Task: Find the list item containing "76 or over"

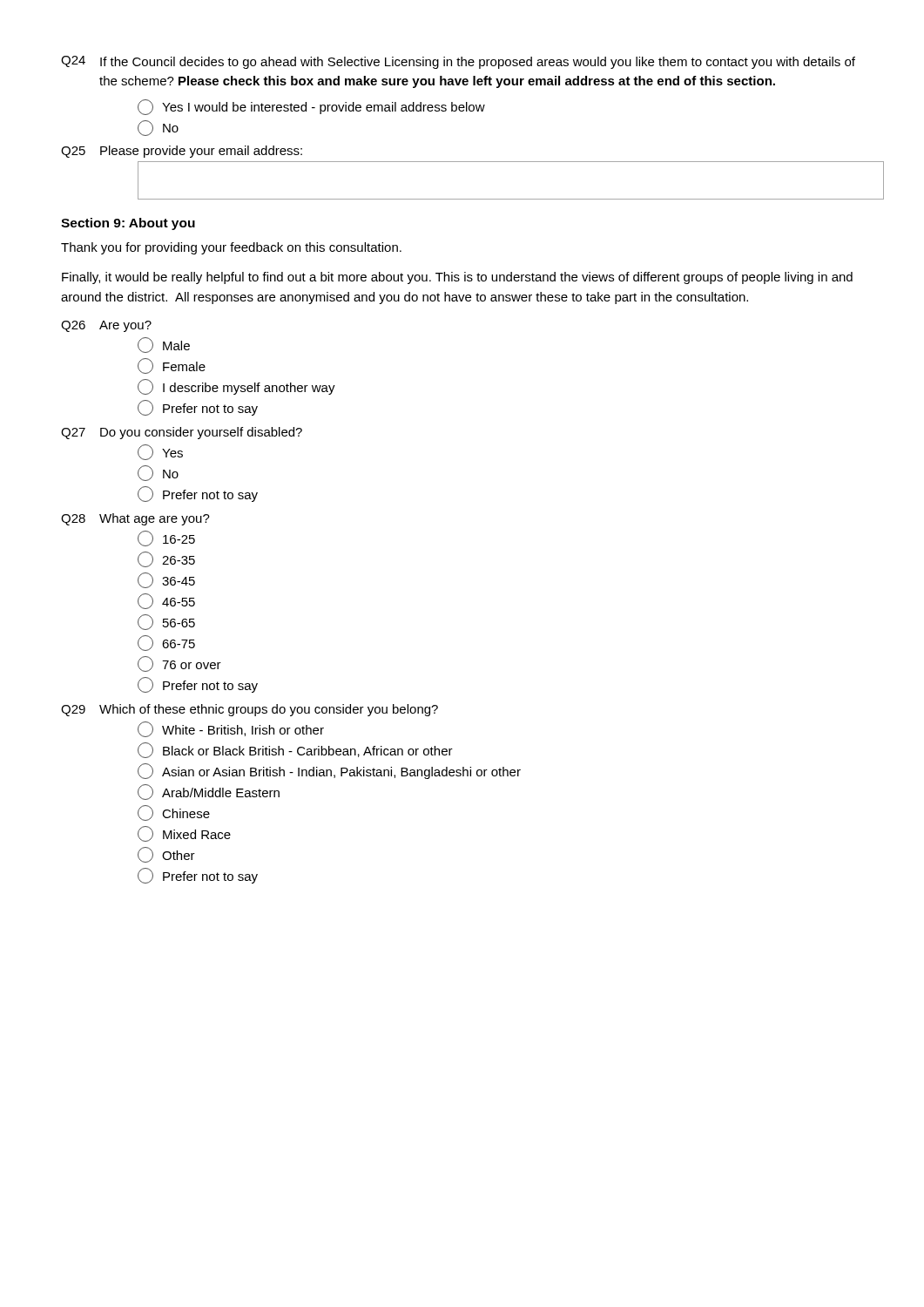Action: click(179, 664)
